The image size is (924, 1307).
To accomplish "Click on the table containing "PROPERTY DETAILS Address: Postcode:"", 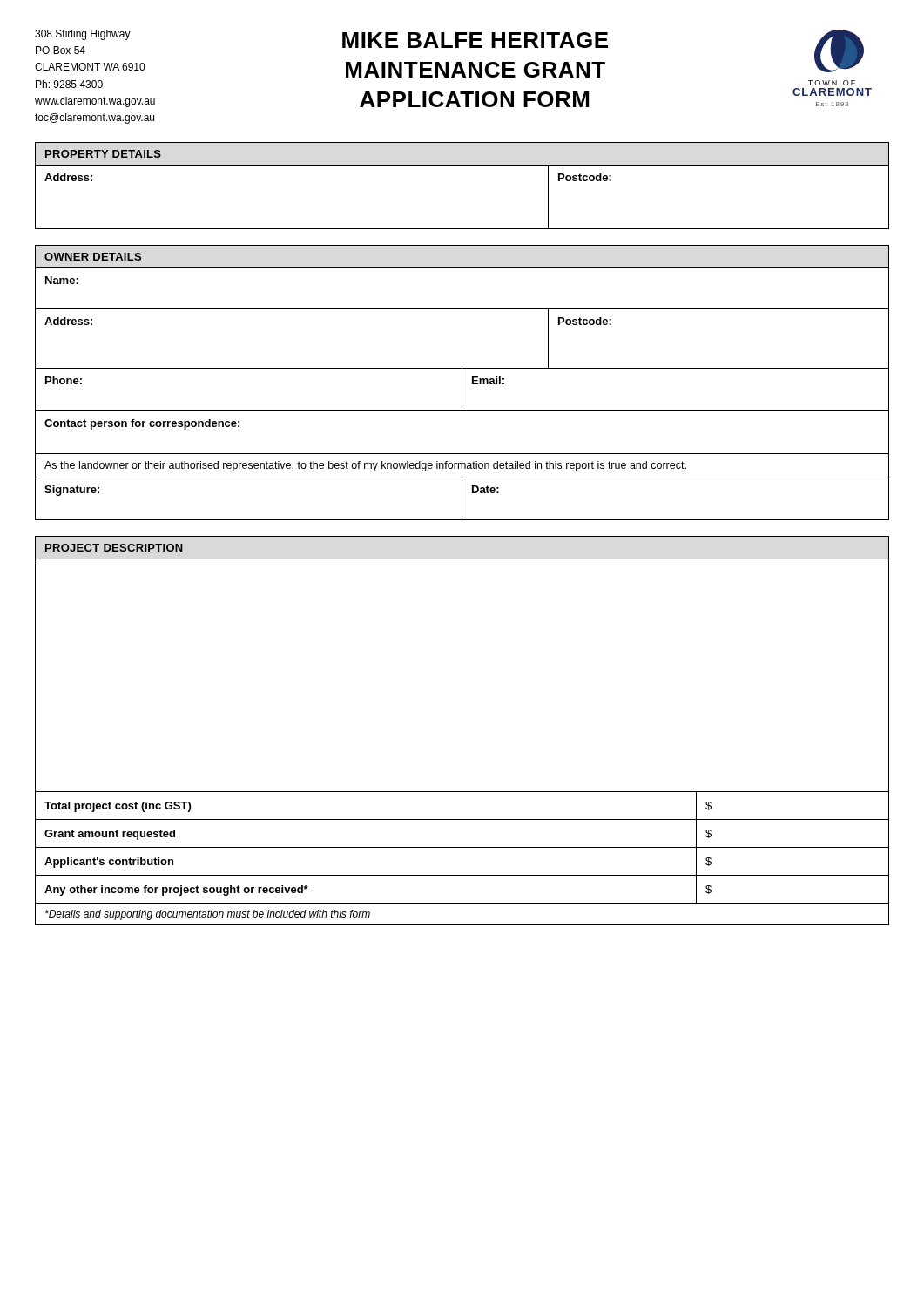I will 462,186.
